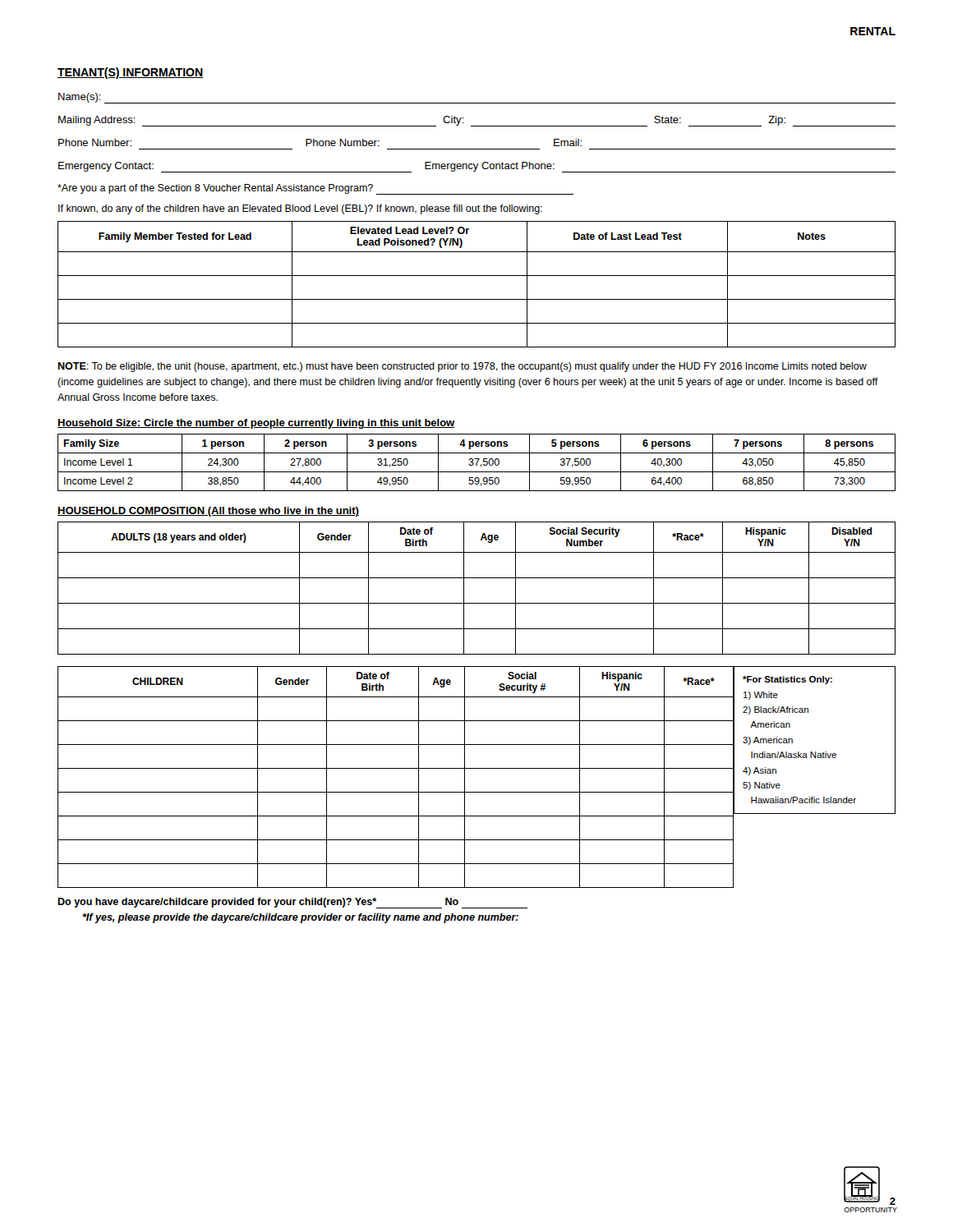Click on the table containing "Social Security #"
Image resolution: width=953 pixels, height=1232 pixels.
[476, 777]
